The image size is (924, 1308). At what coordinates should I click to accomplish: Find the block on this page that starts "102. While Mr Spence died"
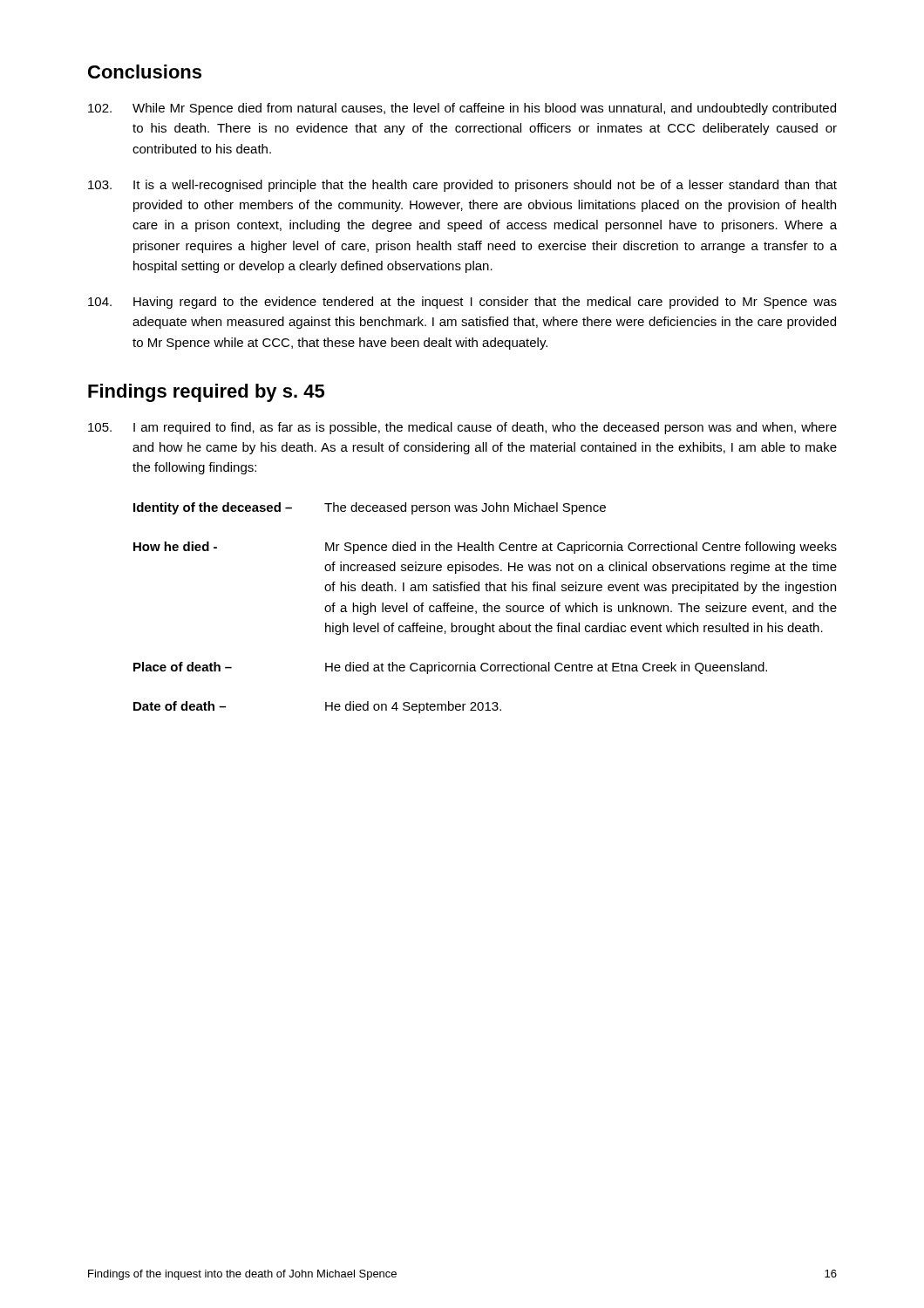[x=462, y=128]
